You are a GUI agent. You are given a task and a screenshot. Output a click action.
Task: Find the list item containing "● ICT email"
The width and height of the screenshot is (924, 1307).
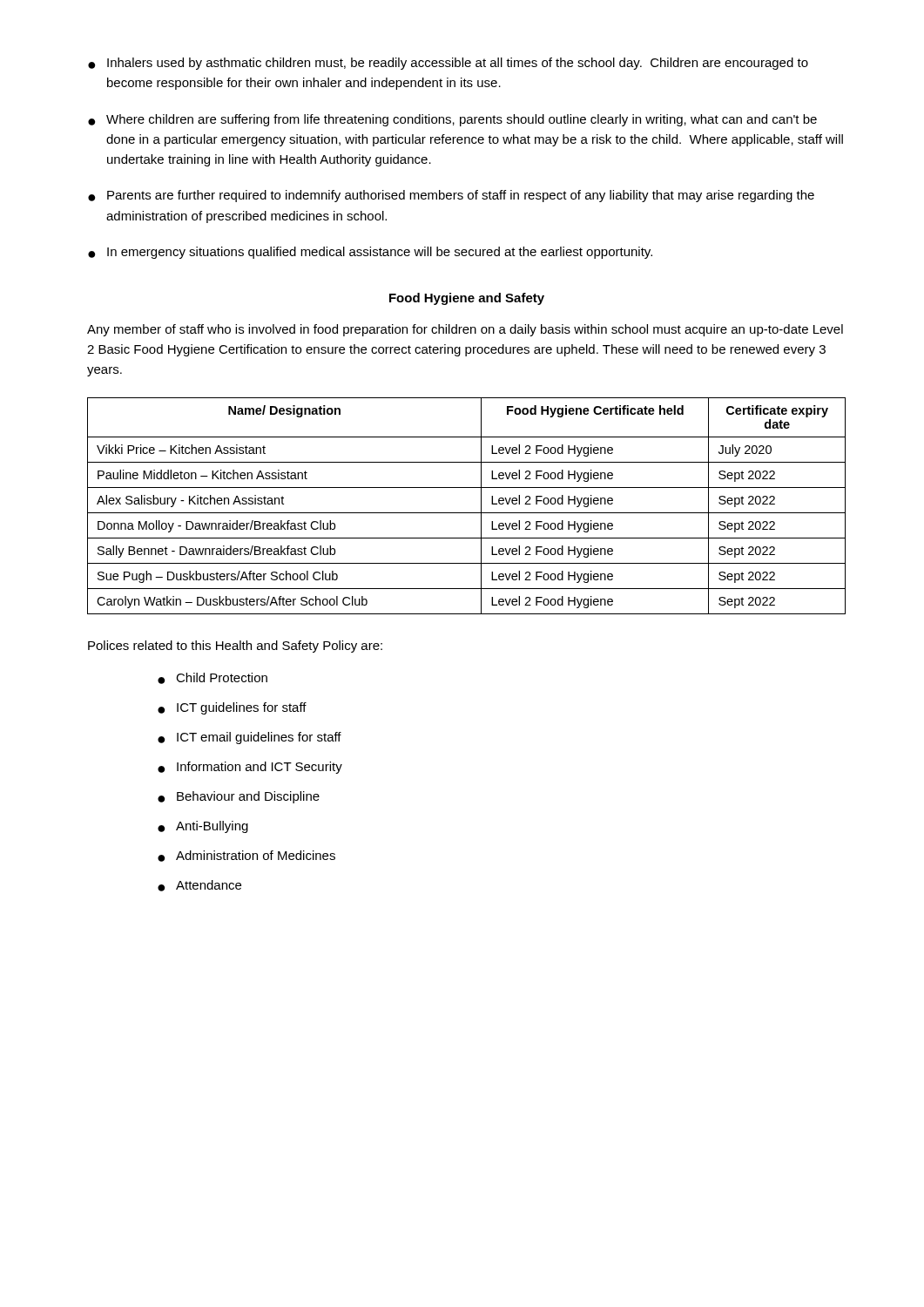click(x=249, y=739)
